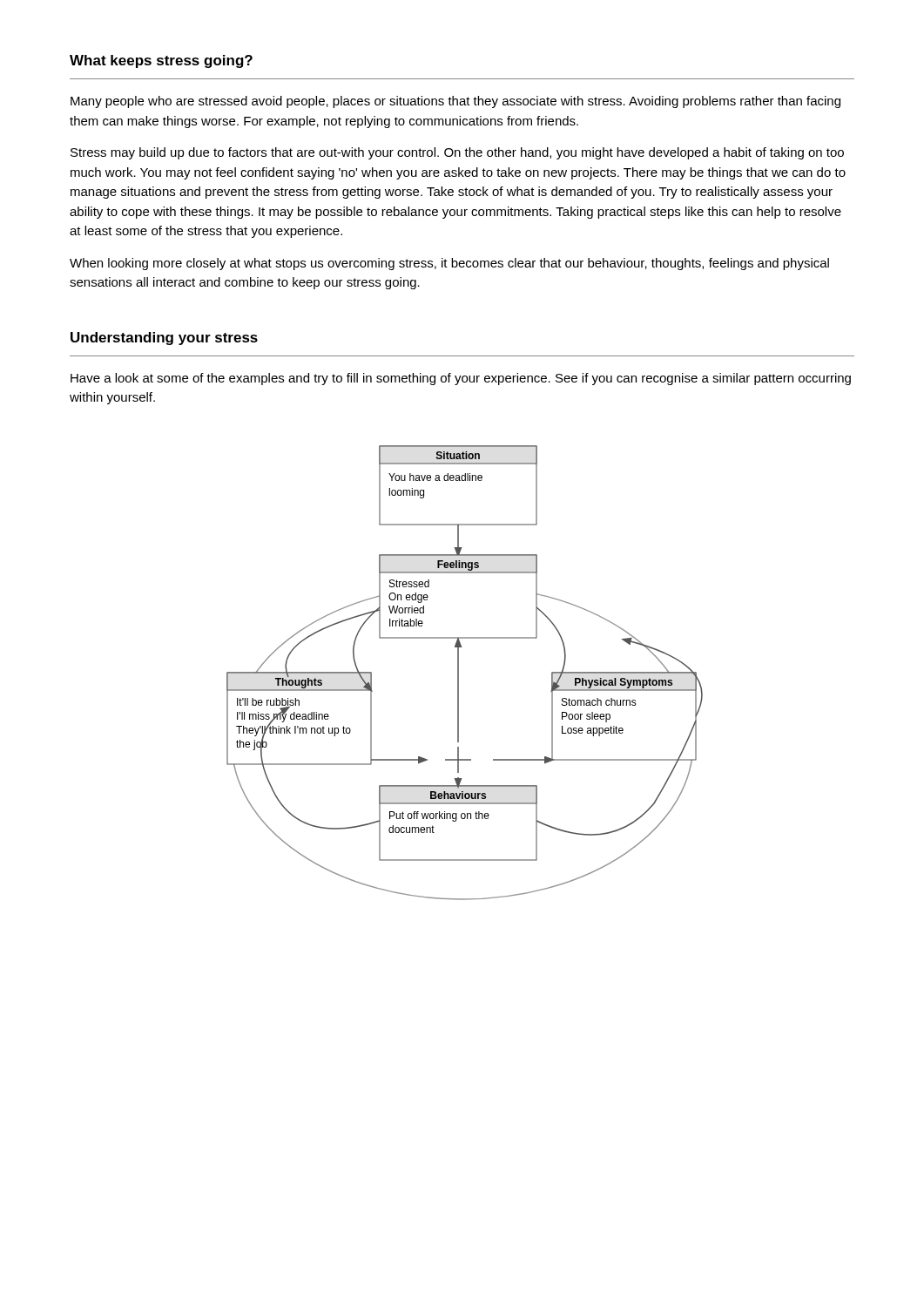Point to the block beginning "Have a look at some"
The width and height of the screenshot is (924, 1307).
pos(461,387)
